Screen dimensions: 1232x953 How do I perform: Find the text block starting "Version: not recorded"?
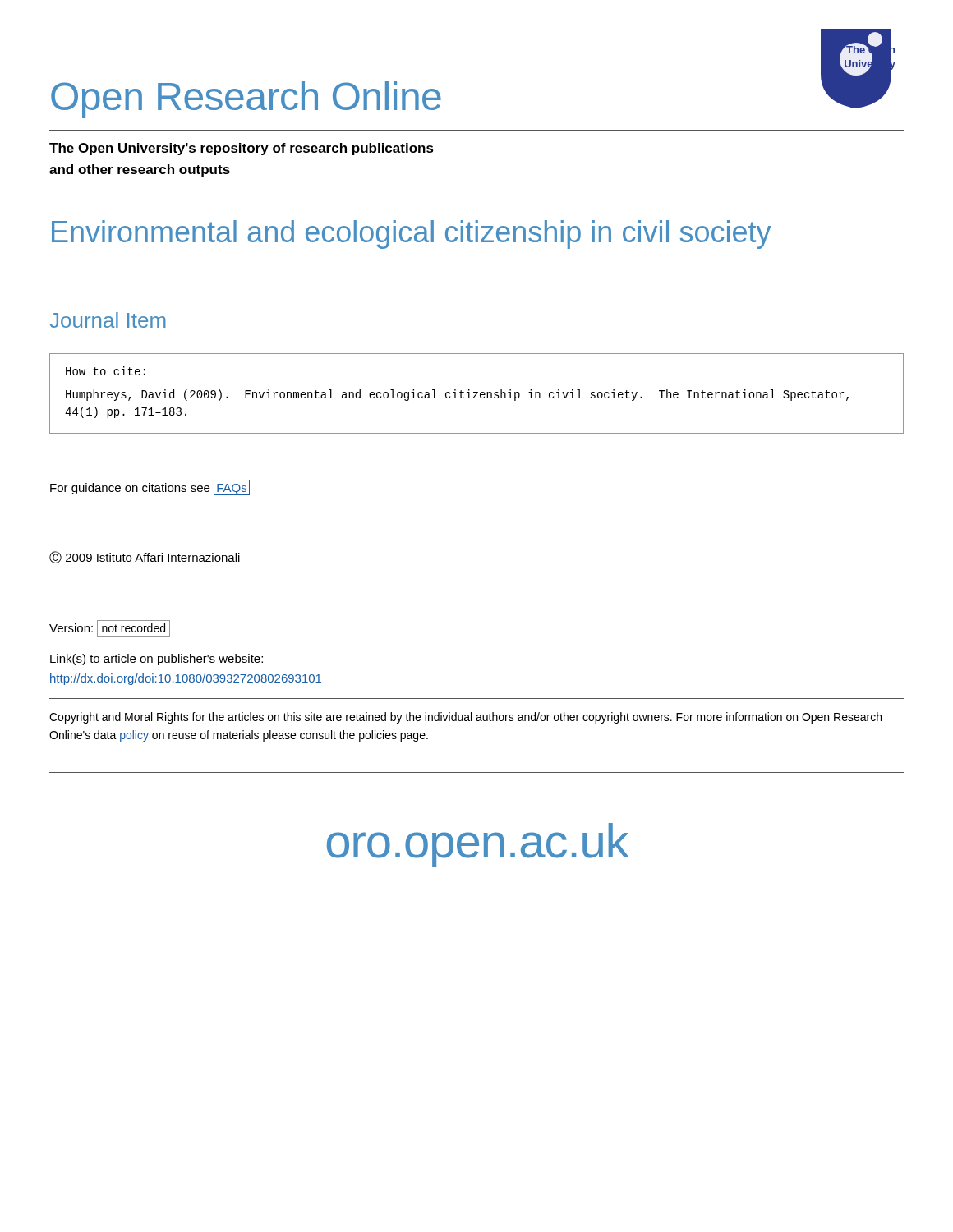tap(110, 628)
